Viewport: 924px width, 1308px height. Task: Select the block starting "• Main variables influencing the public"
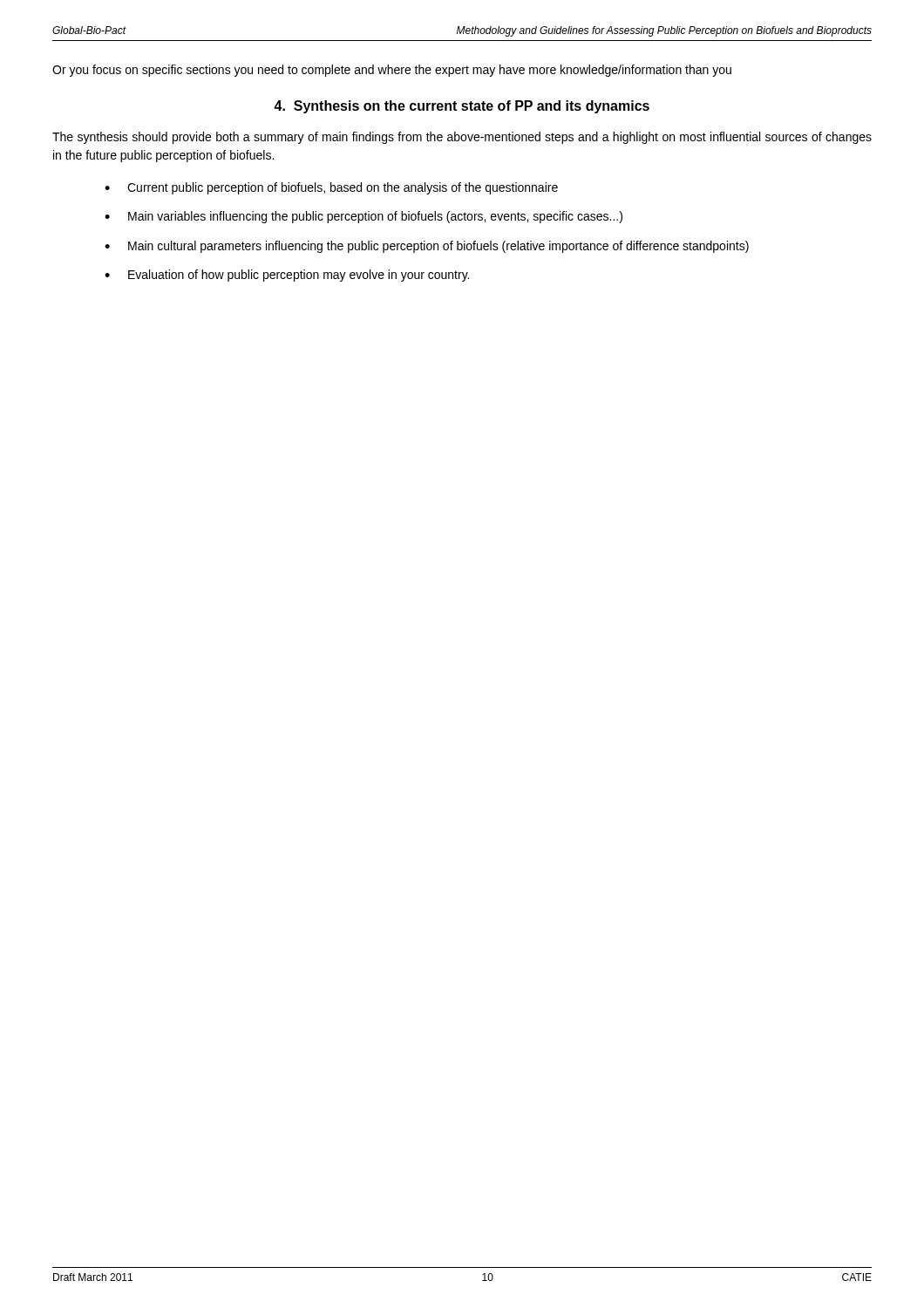point(488,218)
